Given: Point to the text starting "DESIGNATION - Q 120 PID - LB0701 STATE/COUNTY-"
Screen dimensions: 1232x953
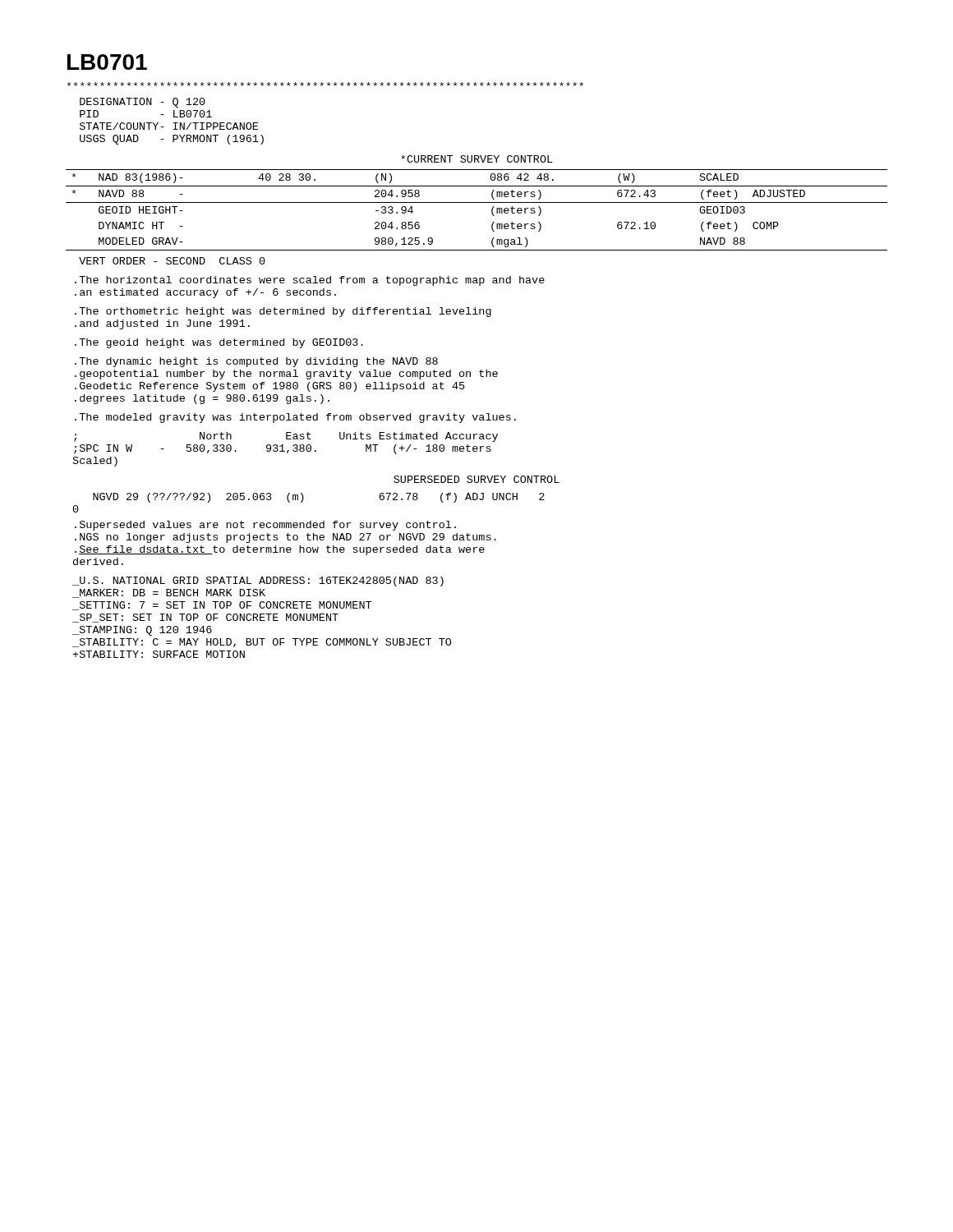Looking at the screenshot, I should [166, 121].
